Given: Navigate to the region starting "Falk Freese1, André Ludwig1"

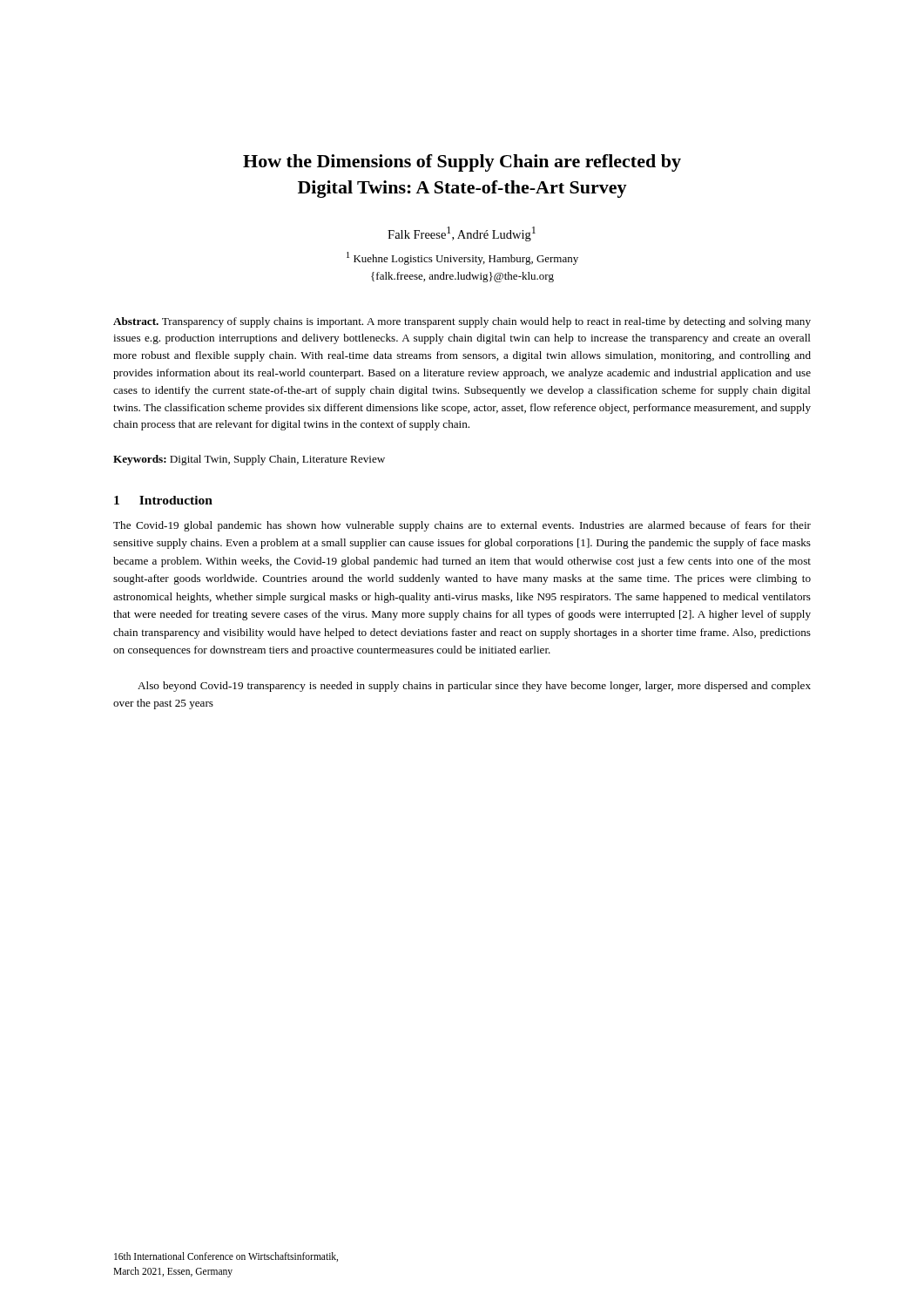Looking at the screenshot, I should 462,233.
